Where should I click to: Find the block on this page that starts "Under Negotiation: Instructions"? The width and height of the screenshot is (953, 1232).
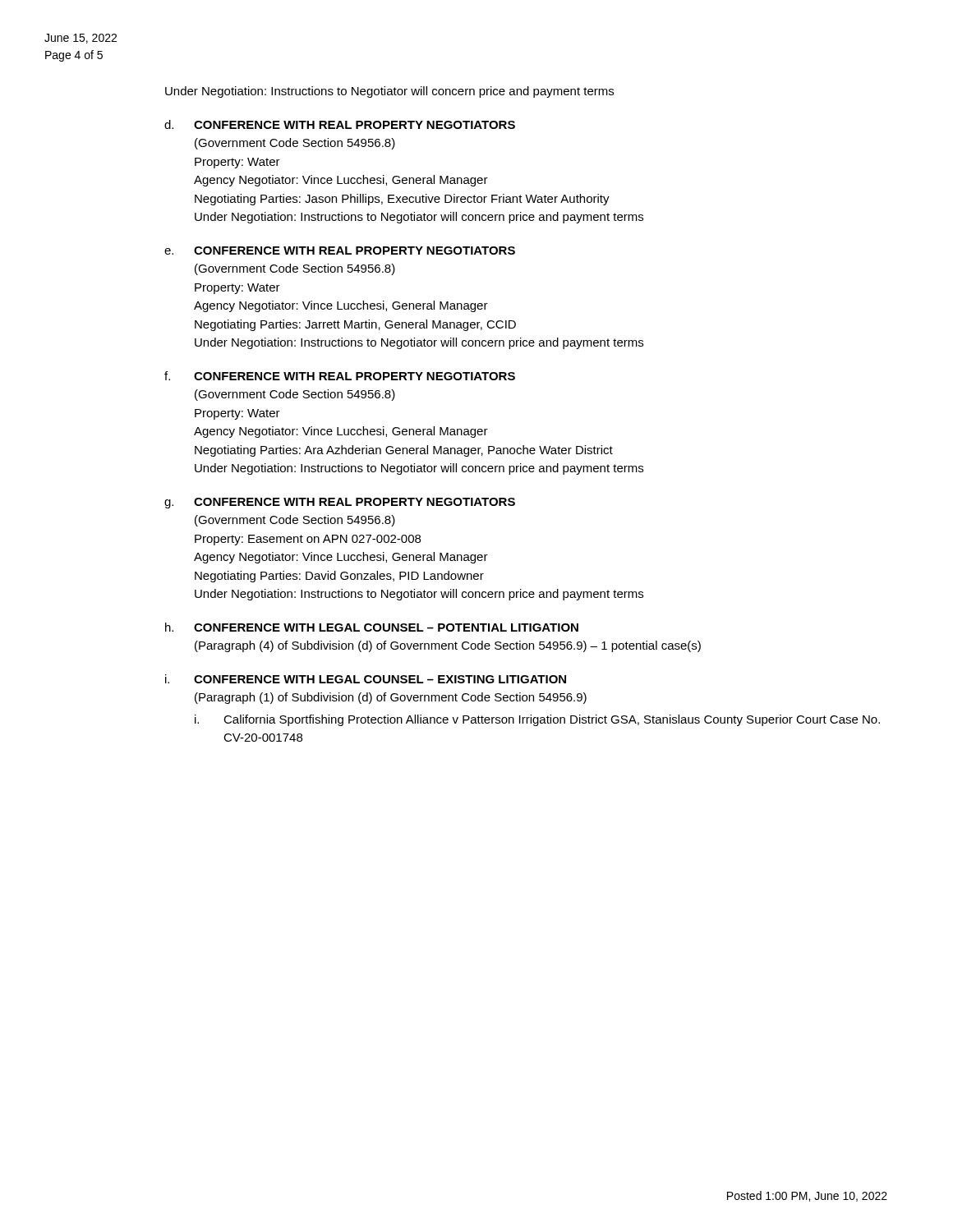tap(389, 91)
